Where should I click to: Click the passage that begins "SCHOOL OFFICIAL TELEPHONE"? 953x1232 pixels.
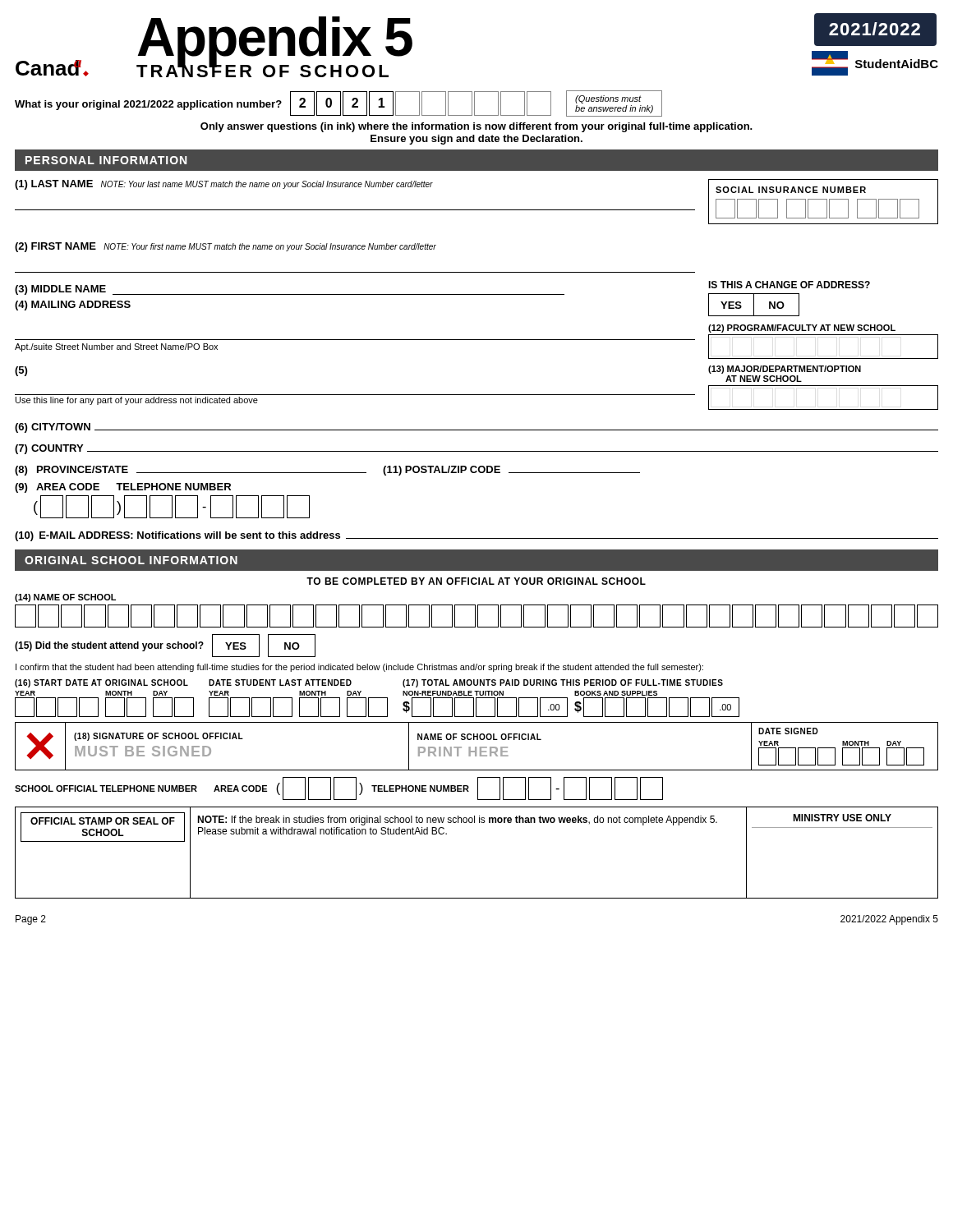339,789
